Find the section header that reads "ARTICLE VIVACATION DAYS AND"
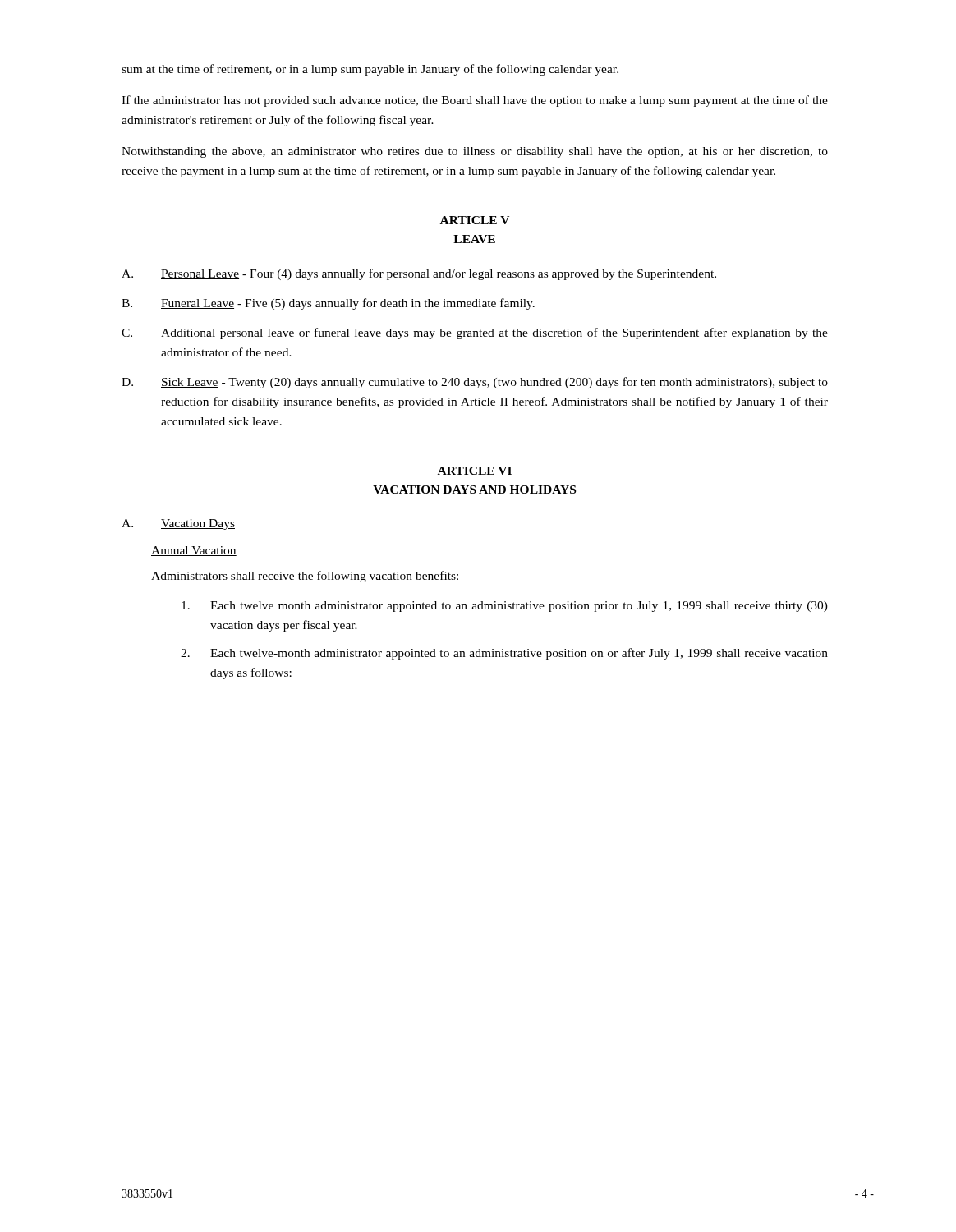Image resolution: width=956 pixels, height=1232 pixels. click(x=475, y=479)
